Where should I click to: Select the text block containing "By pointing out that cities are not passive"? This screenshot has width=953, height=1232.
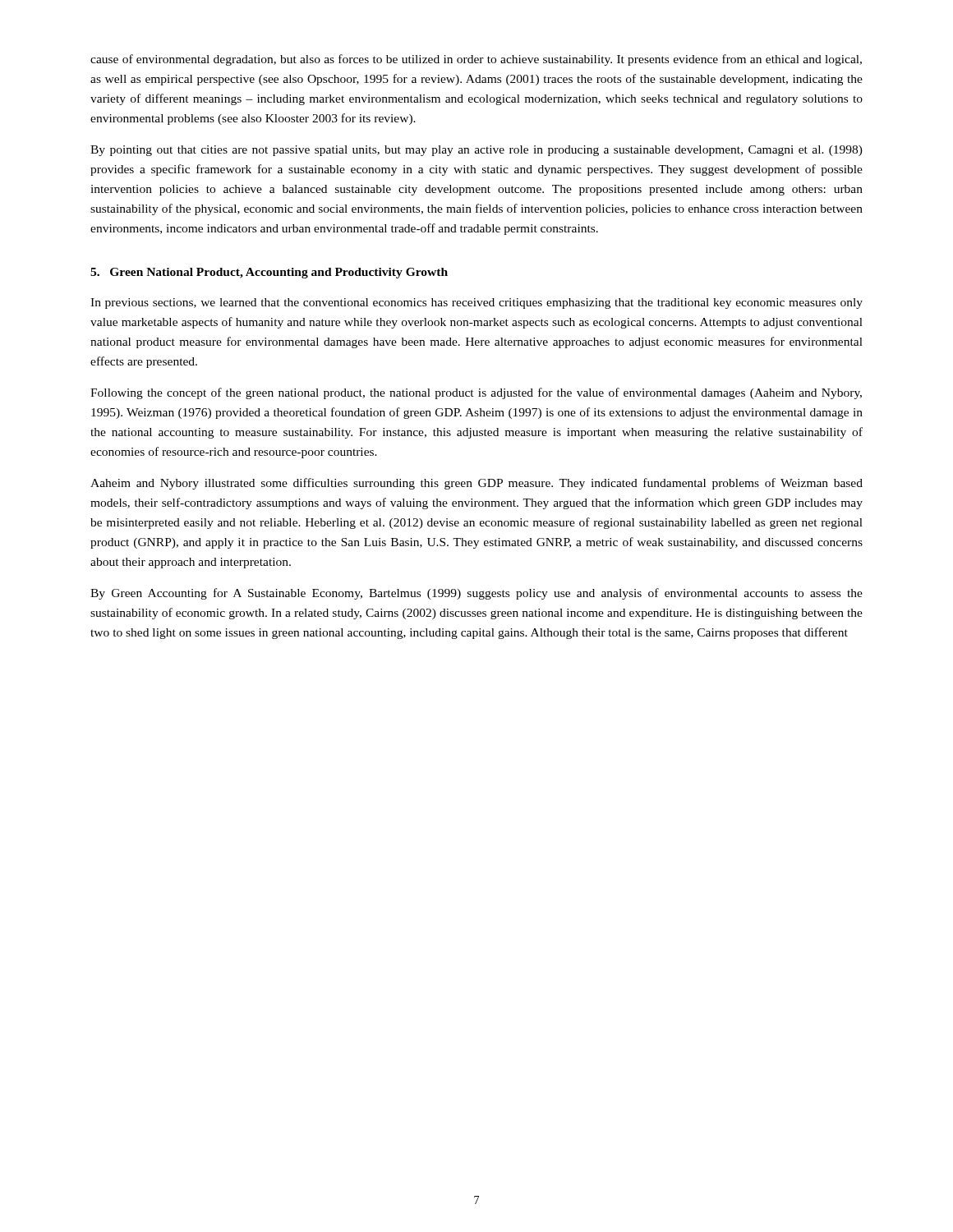point(476,189)
